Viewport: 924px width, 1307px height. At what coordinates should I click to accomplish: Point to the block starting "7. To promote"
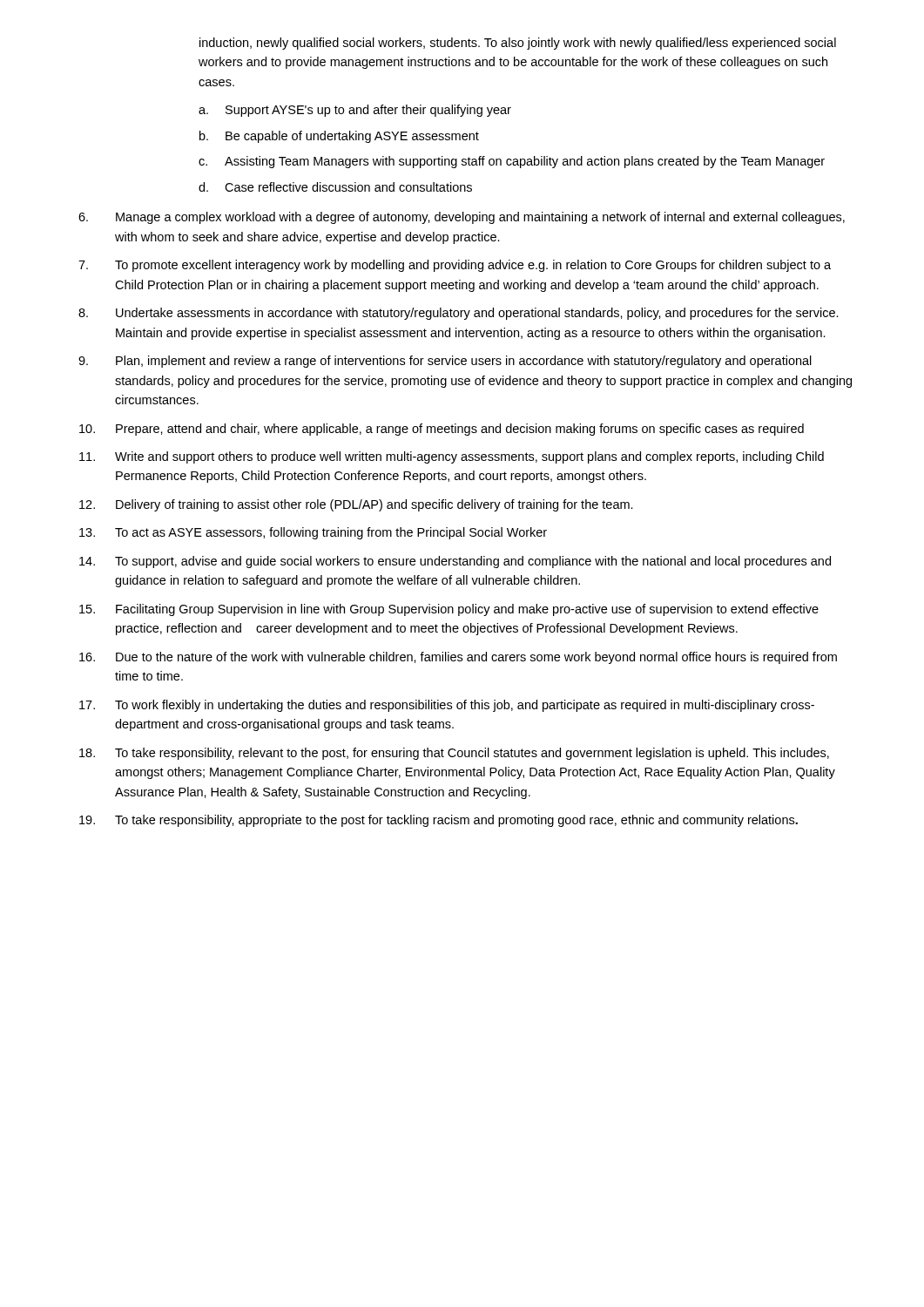click(469, 275)
